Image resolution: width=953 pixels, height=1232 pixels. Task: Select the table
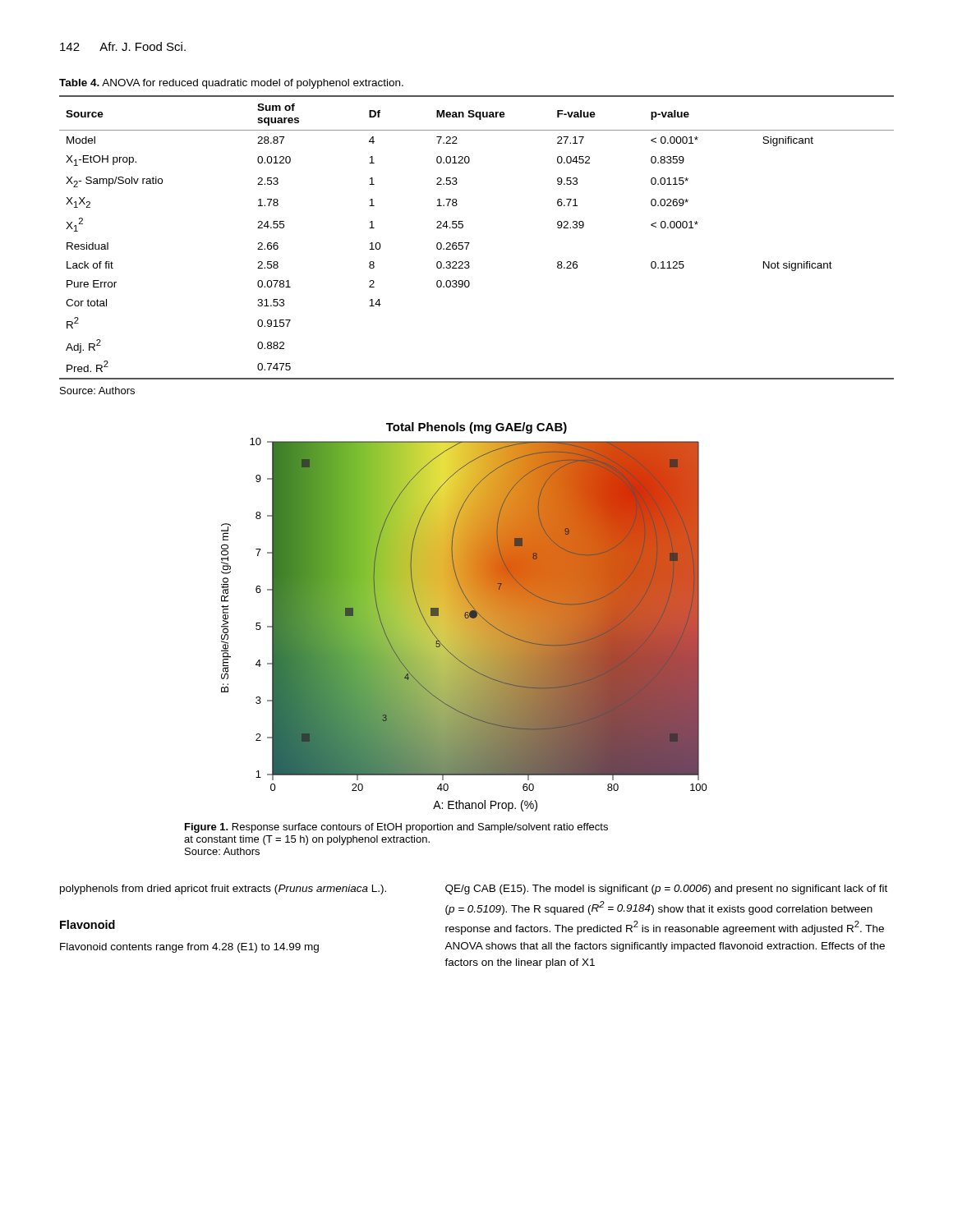point(476,237)
